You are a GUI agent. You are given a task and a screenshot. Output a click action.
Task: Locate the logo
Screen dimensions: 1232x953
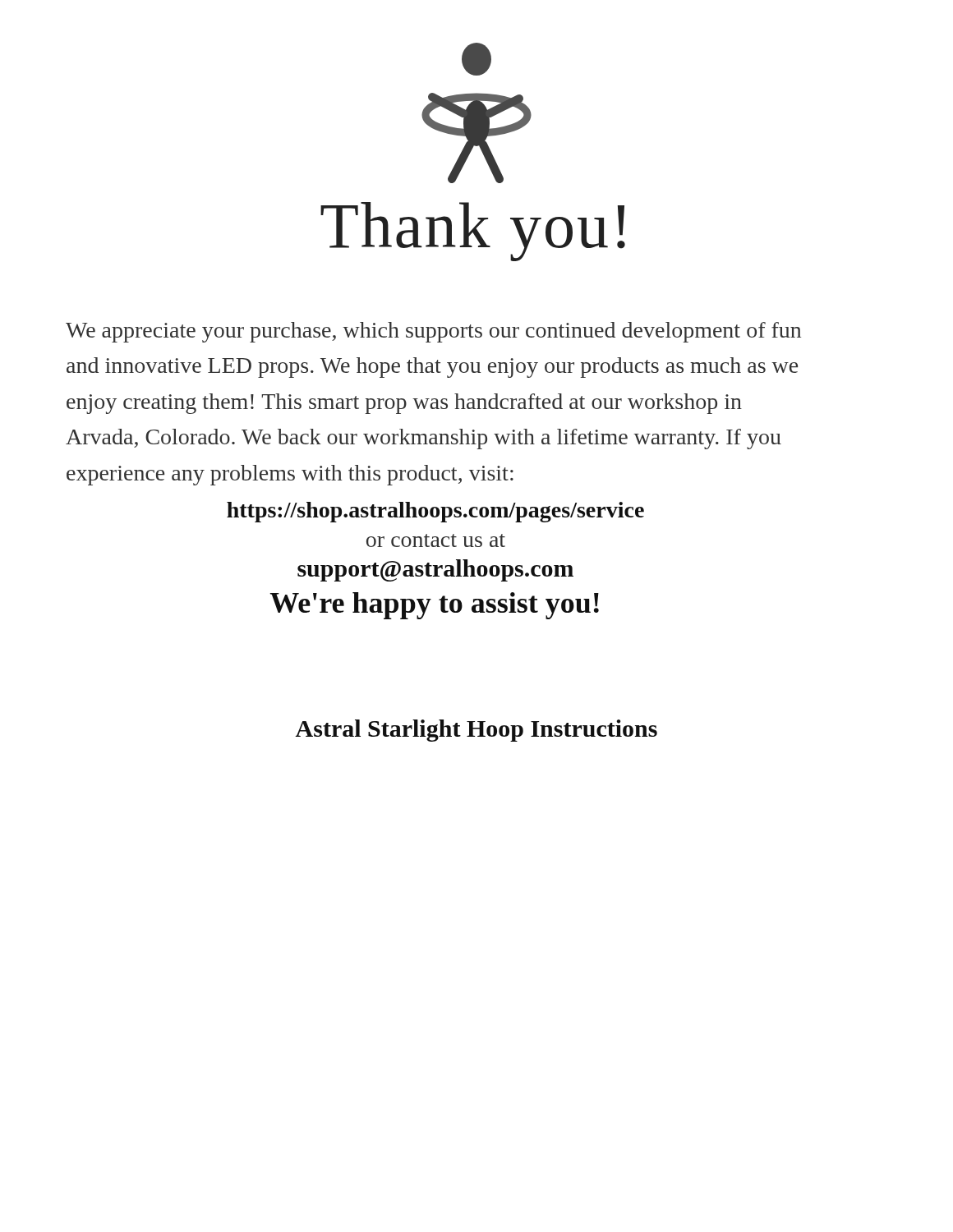[x=476, y=115]
